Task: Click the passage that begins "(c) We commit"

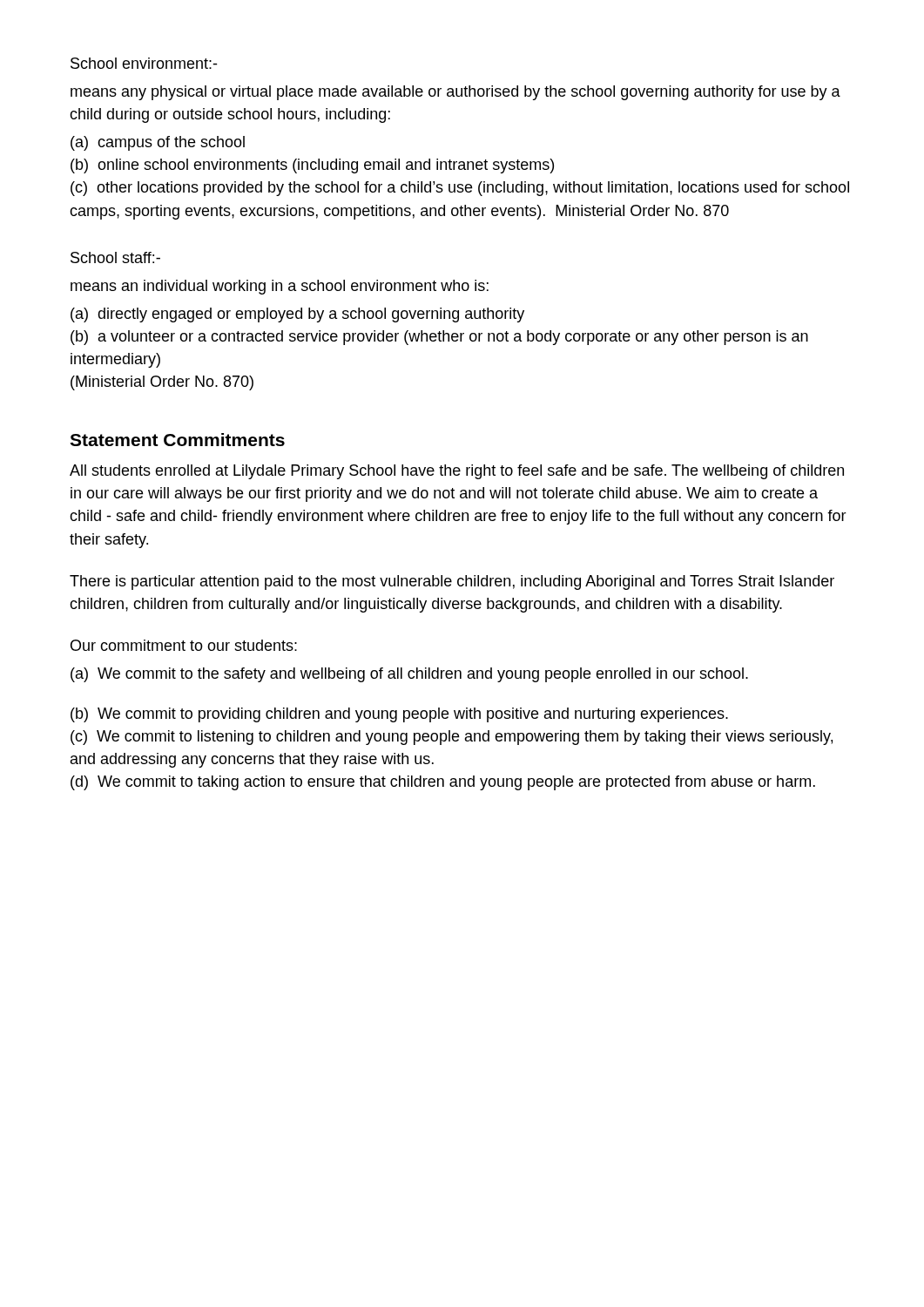Action: (x=452, y=748)
